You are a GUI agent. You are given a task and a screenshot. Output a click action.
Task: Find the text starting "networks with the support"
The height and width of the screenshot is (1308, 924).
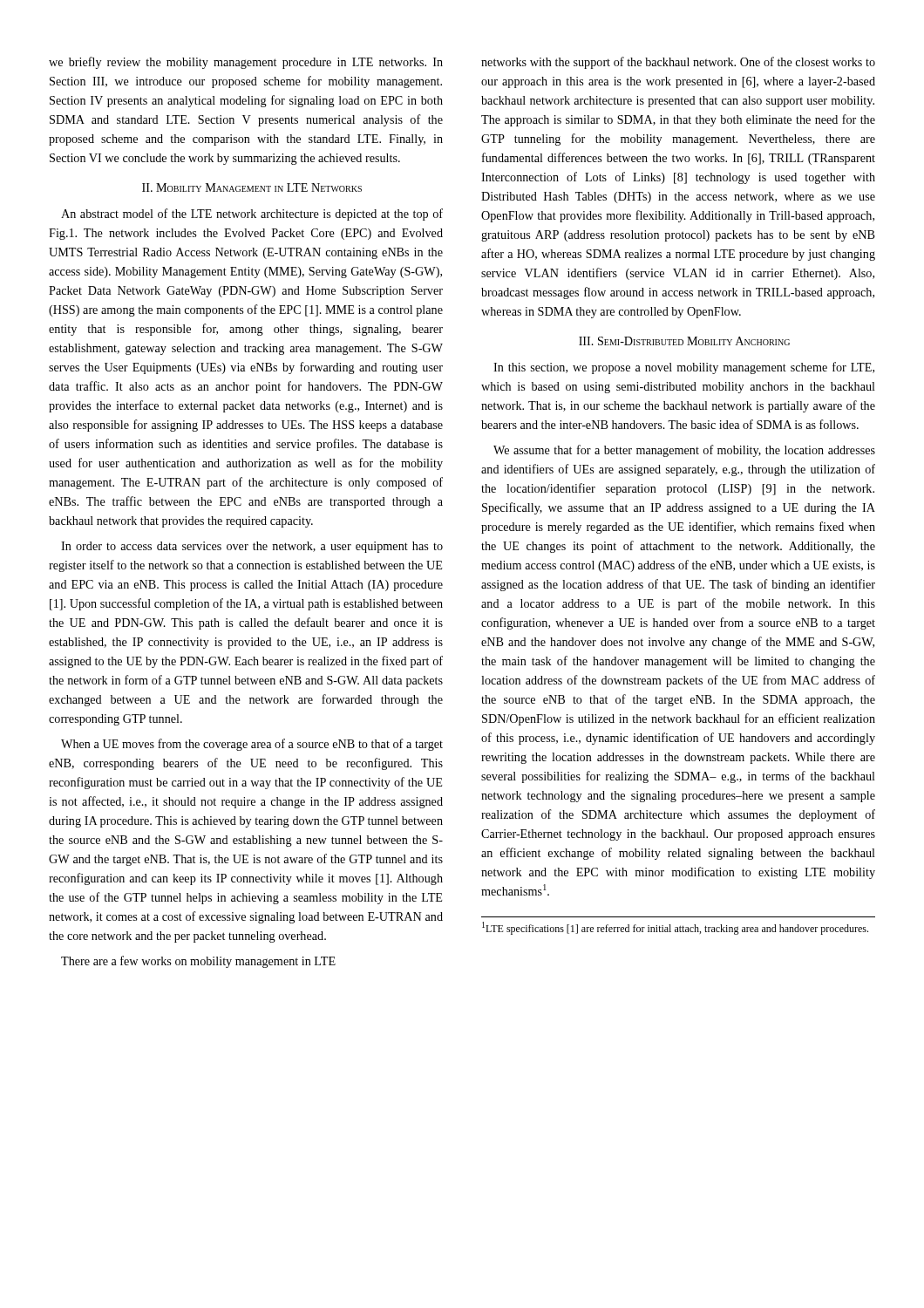click(678, 187)
